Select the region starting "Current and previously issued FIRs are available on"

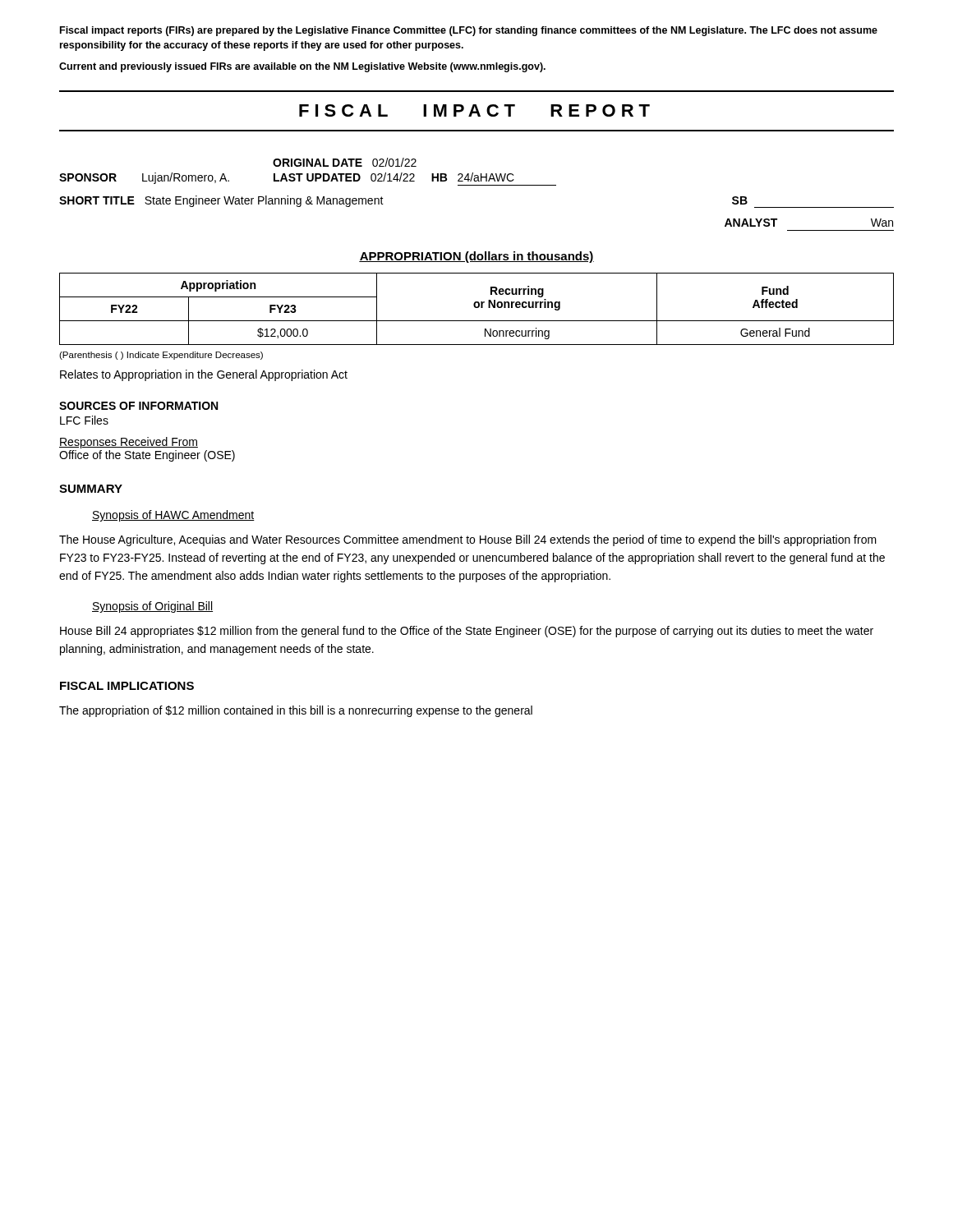pos(303,67)
